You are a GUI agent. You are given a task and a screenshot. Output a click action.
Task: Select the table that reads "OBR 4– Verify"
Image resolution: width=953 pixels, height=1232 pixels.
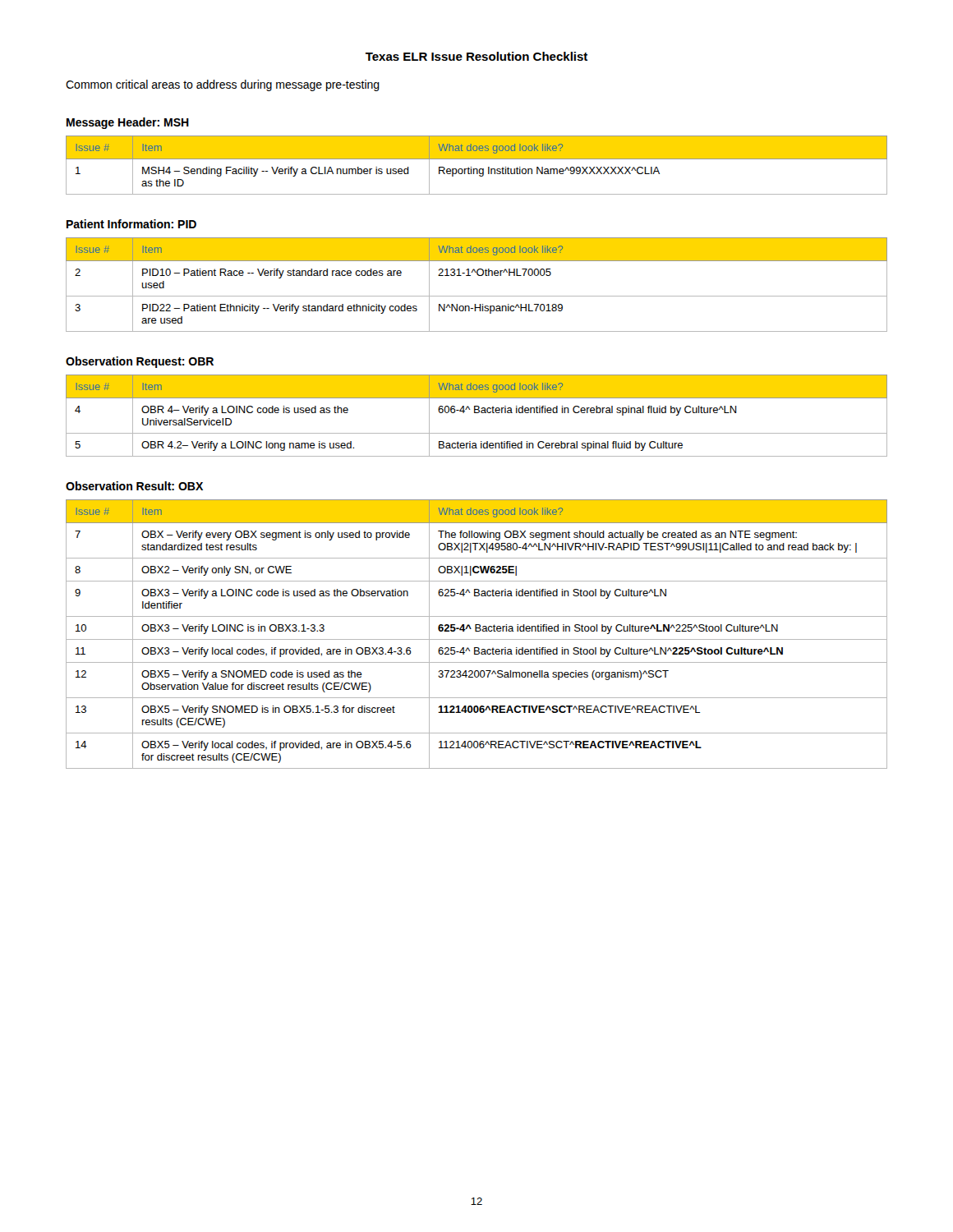476,416
